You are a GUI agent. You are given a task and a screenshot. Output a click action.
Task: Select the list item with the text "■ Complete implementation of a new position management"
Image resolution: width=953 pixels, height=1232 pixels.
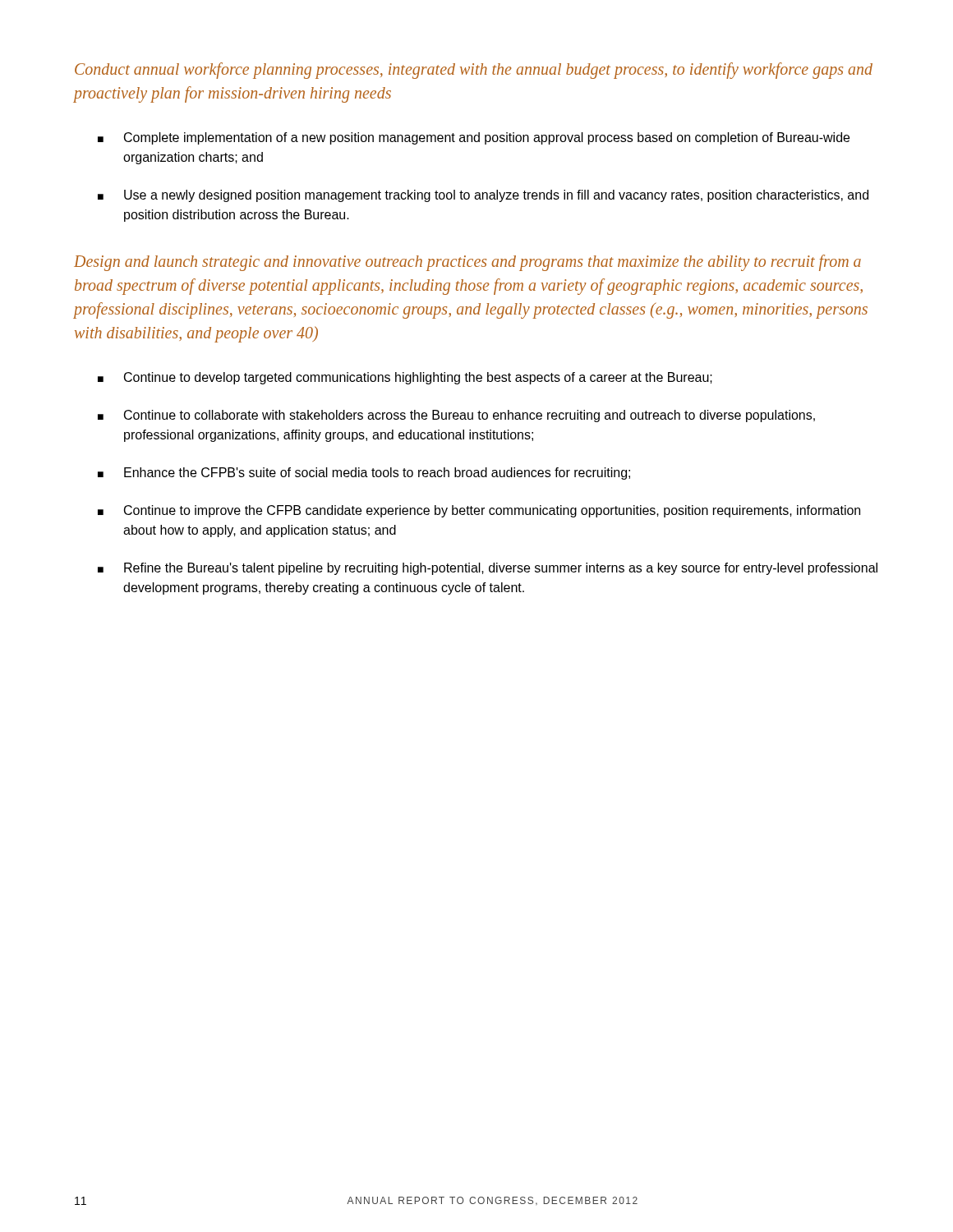pos(488,148)
